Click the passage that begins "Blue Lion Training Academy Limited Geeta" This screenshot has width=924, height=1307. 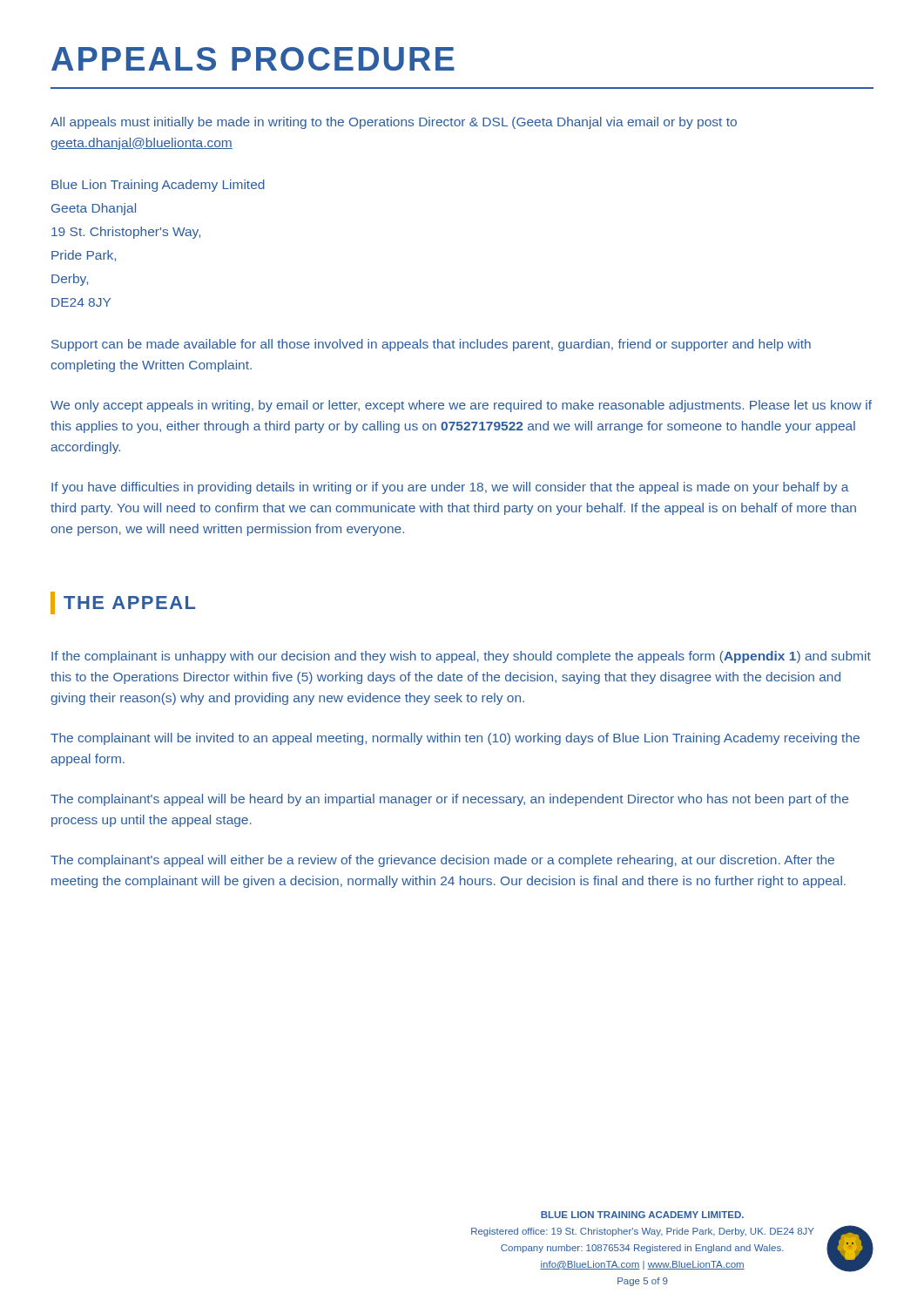coord(158,243)
